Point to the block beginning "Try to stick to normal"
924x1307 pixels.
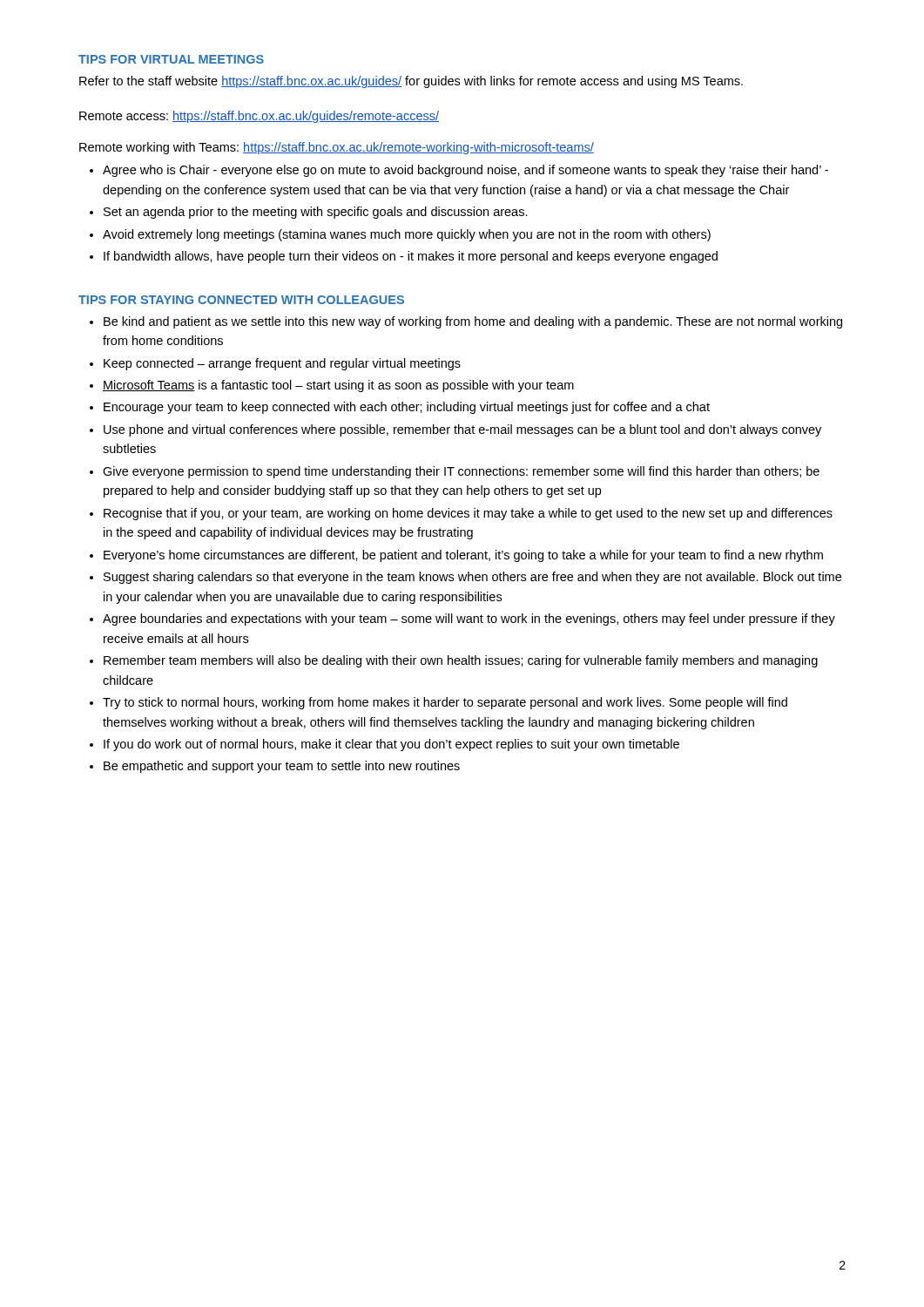445,712
